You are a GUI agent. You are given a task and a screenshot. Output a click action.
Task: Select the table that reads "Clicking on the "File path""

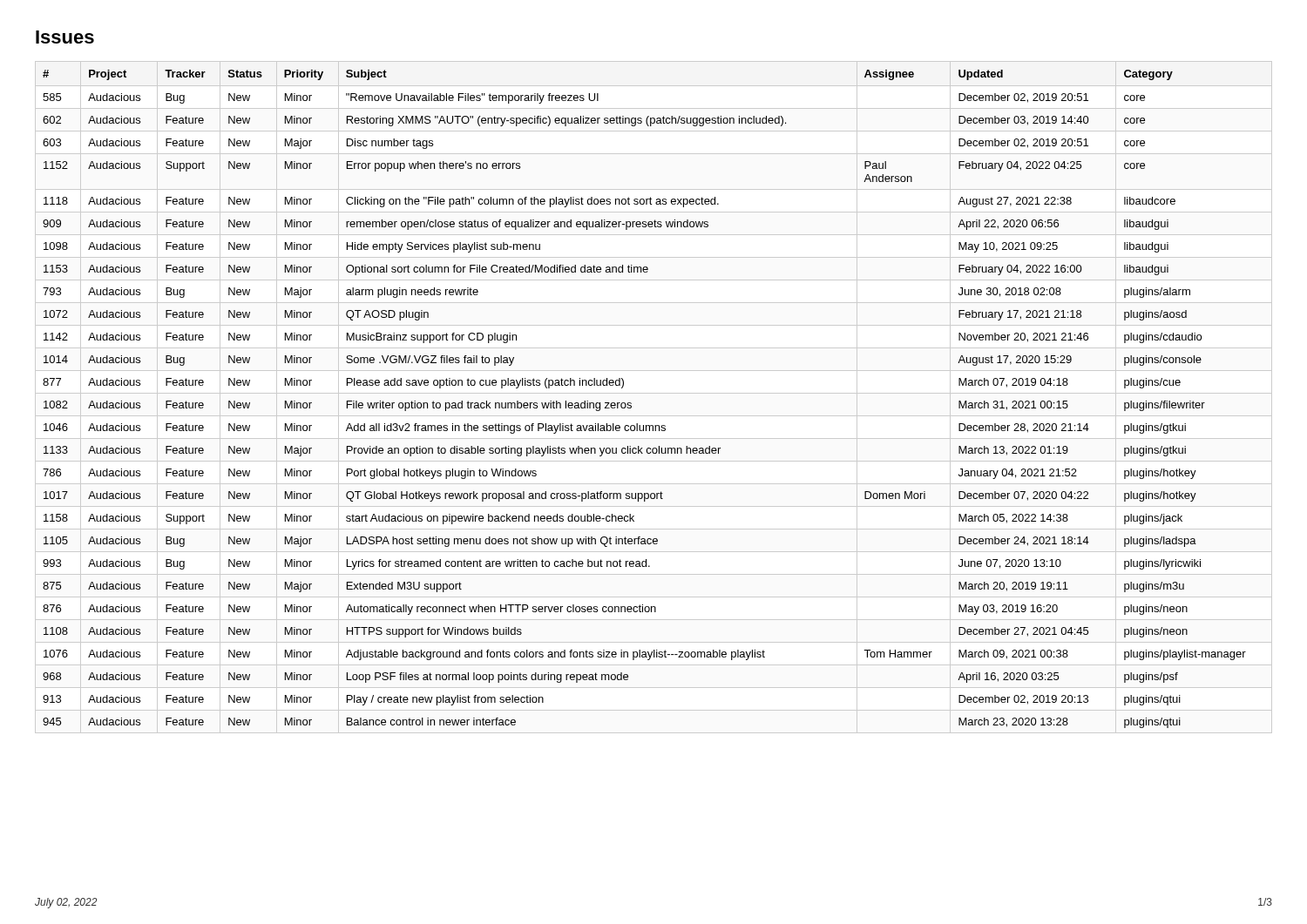654,397
